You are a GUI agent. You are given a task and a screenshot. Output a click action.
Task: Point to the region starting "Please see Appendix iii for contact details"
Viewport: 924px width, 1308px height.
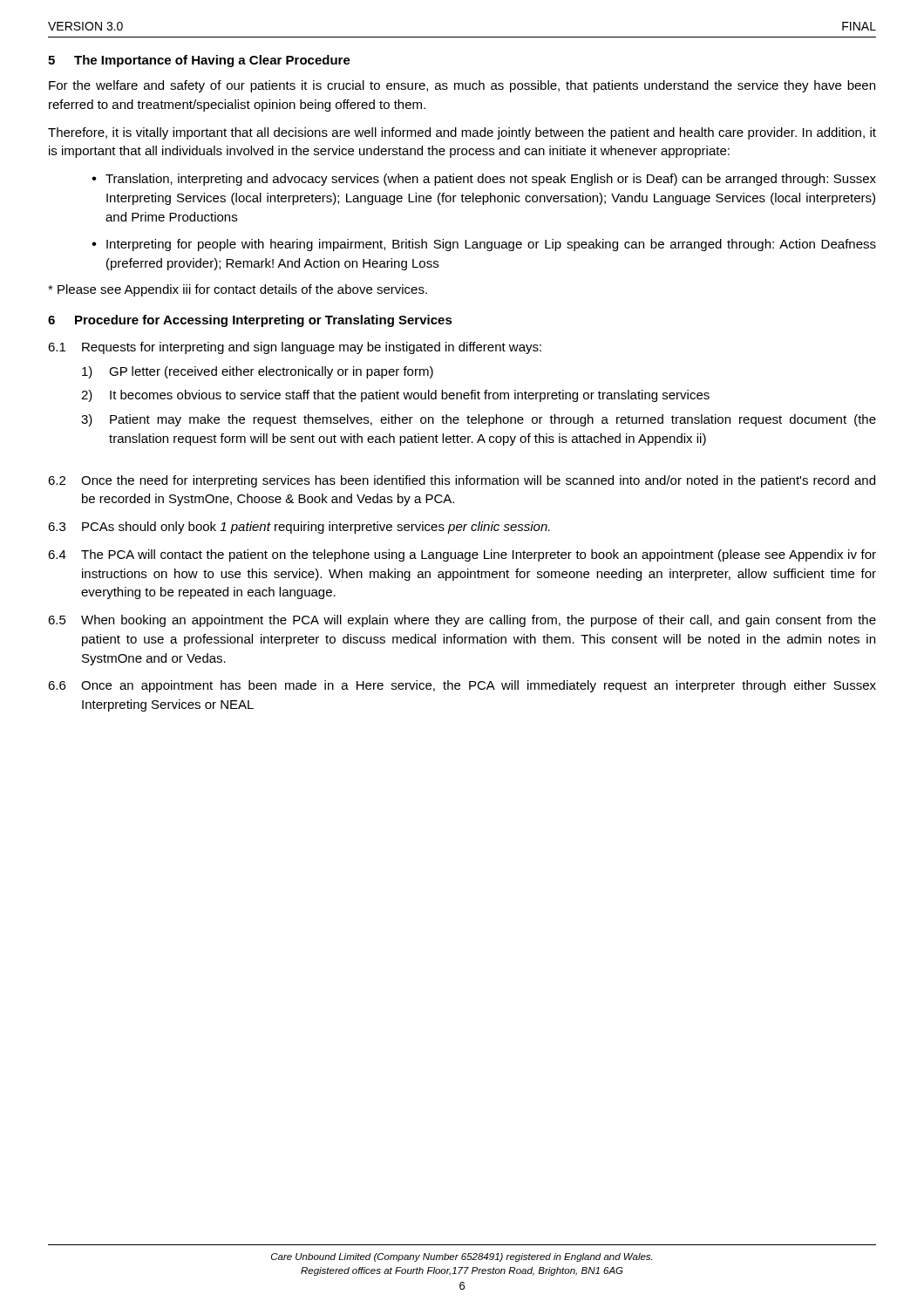tap(238, 289)
